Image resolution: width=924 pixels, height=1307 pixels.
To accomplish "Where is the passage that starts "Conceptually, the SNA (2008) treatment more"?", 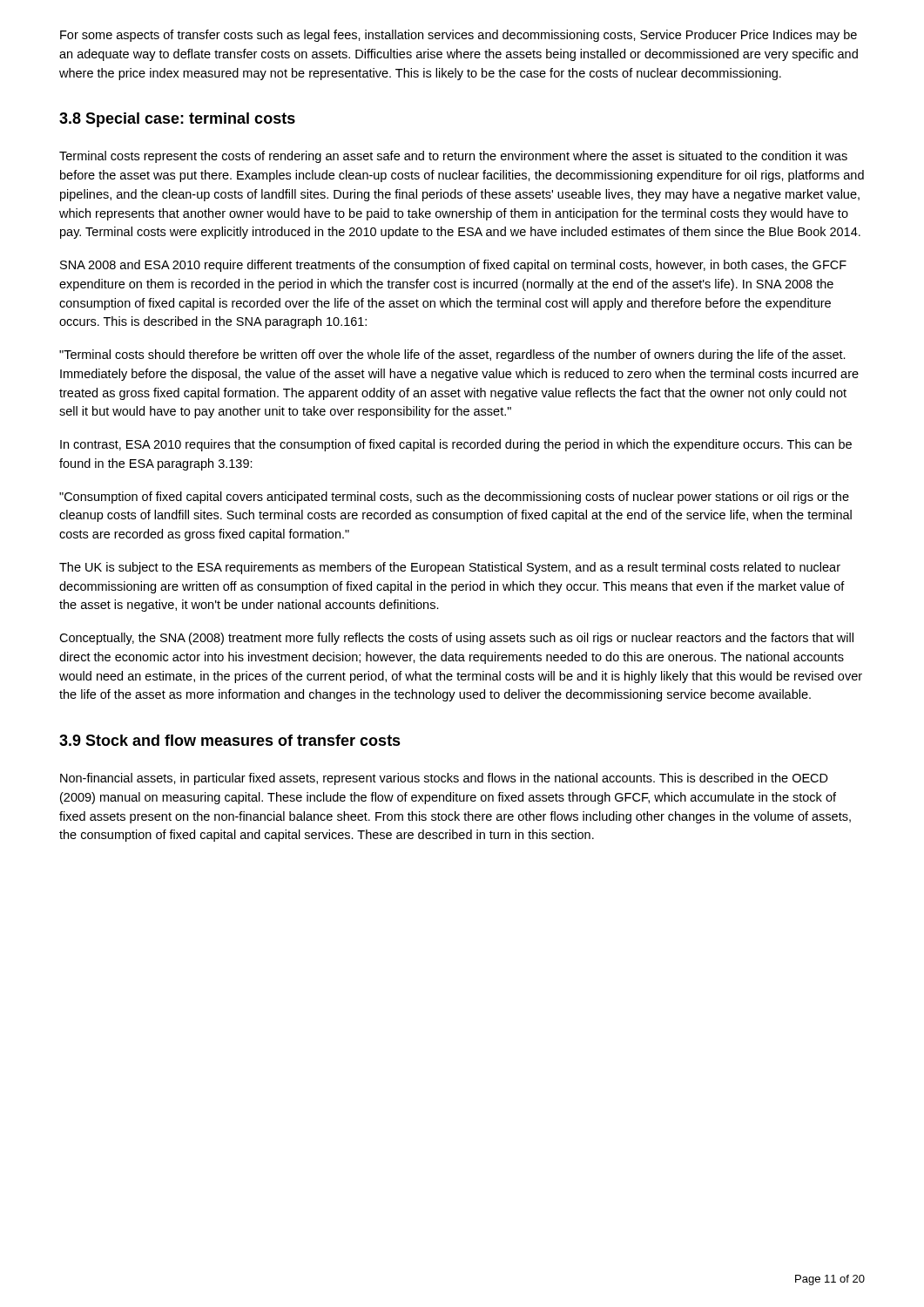I will [462, 667].
